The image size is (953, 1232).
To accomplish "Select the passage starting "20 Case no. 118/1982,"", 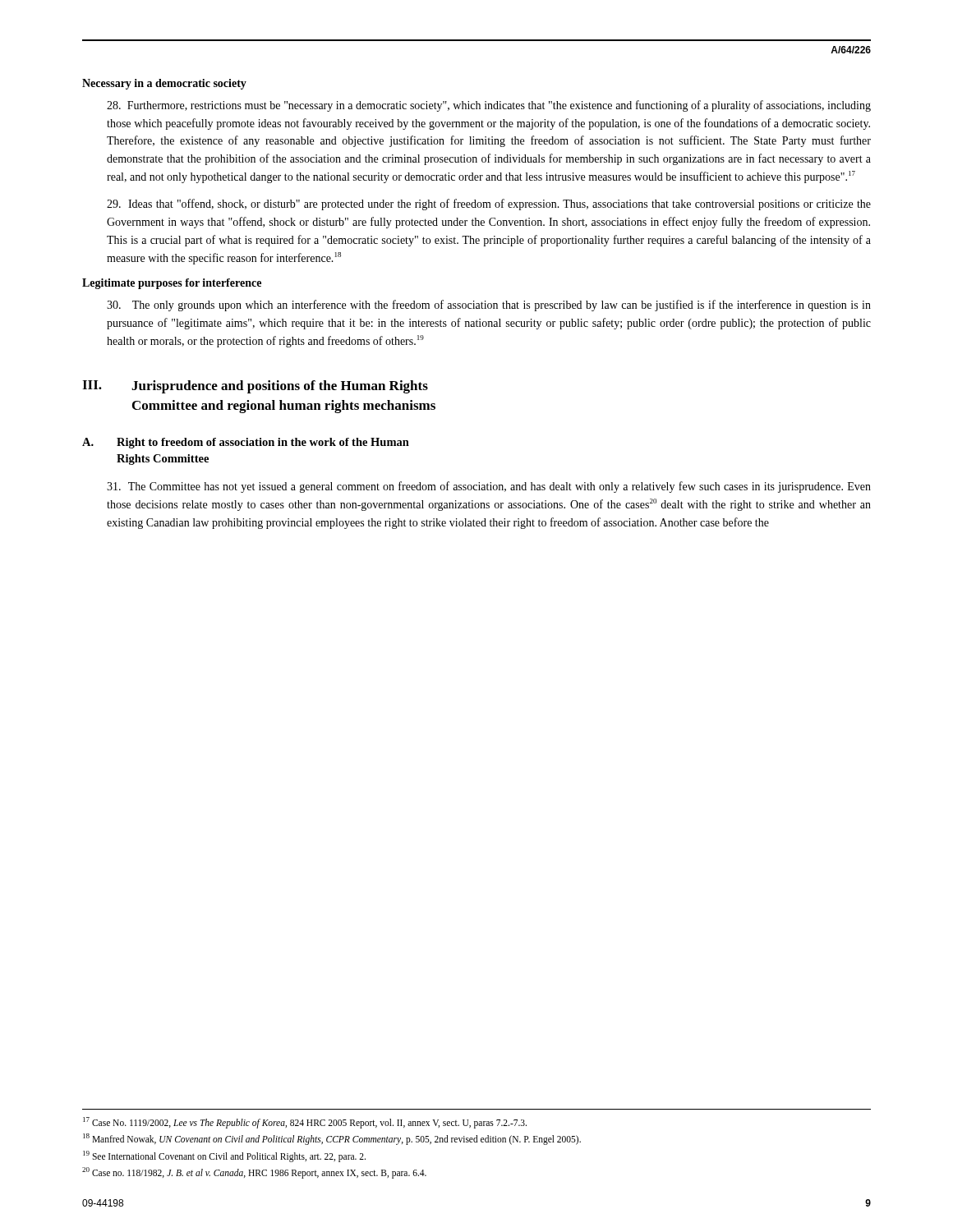I will 254,1172.
